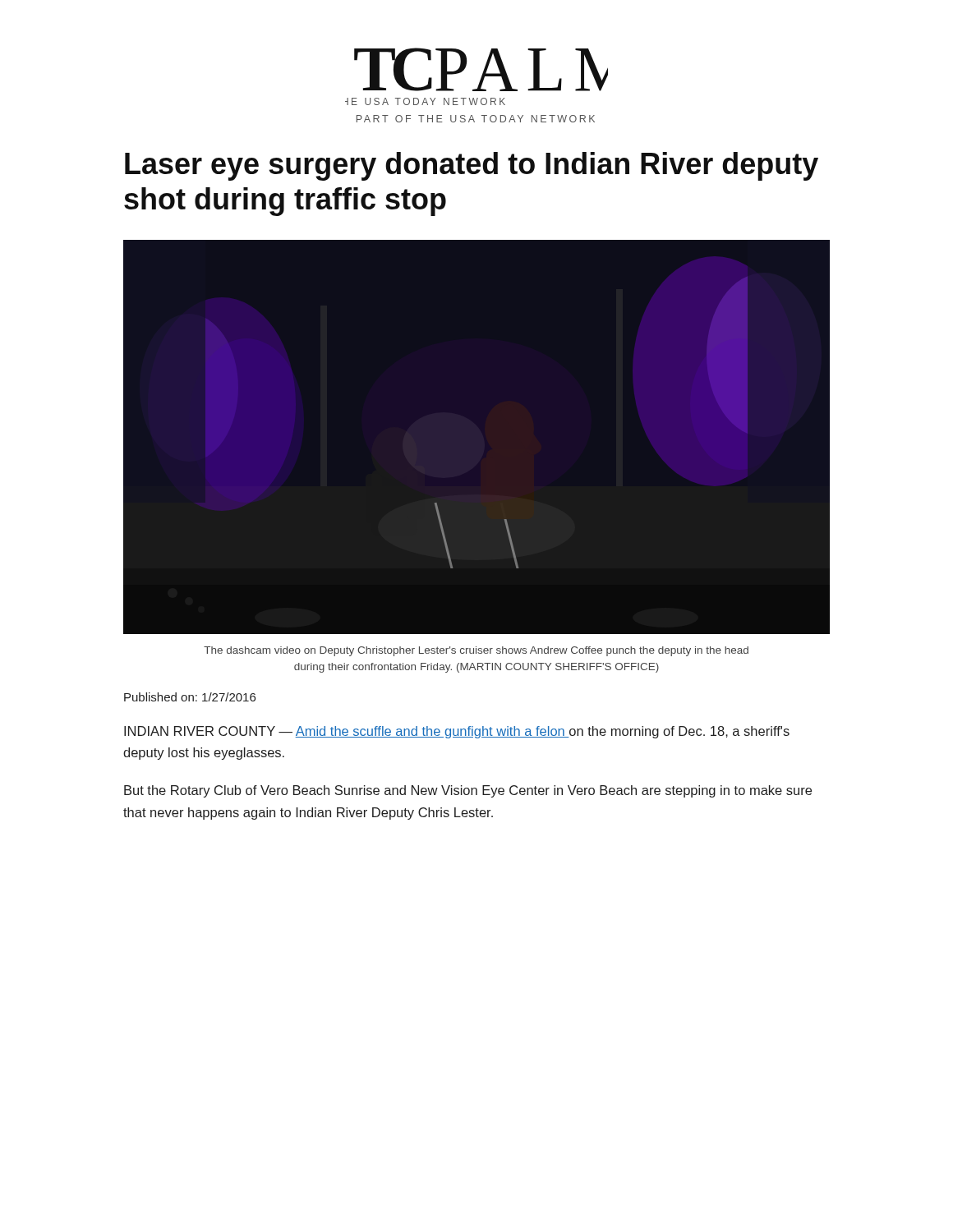Point to the text block starting "INDIAN RIVER COUNTY — Amid the scuffle"
The image size is (953, 1232).
click(456, 741)
